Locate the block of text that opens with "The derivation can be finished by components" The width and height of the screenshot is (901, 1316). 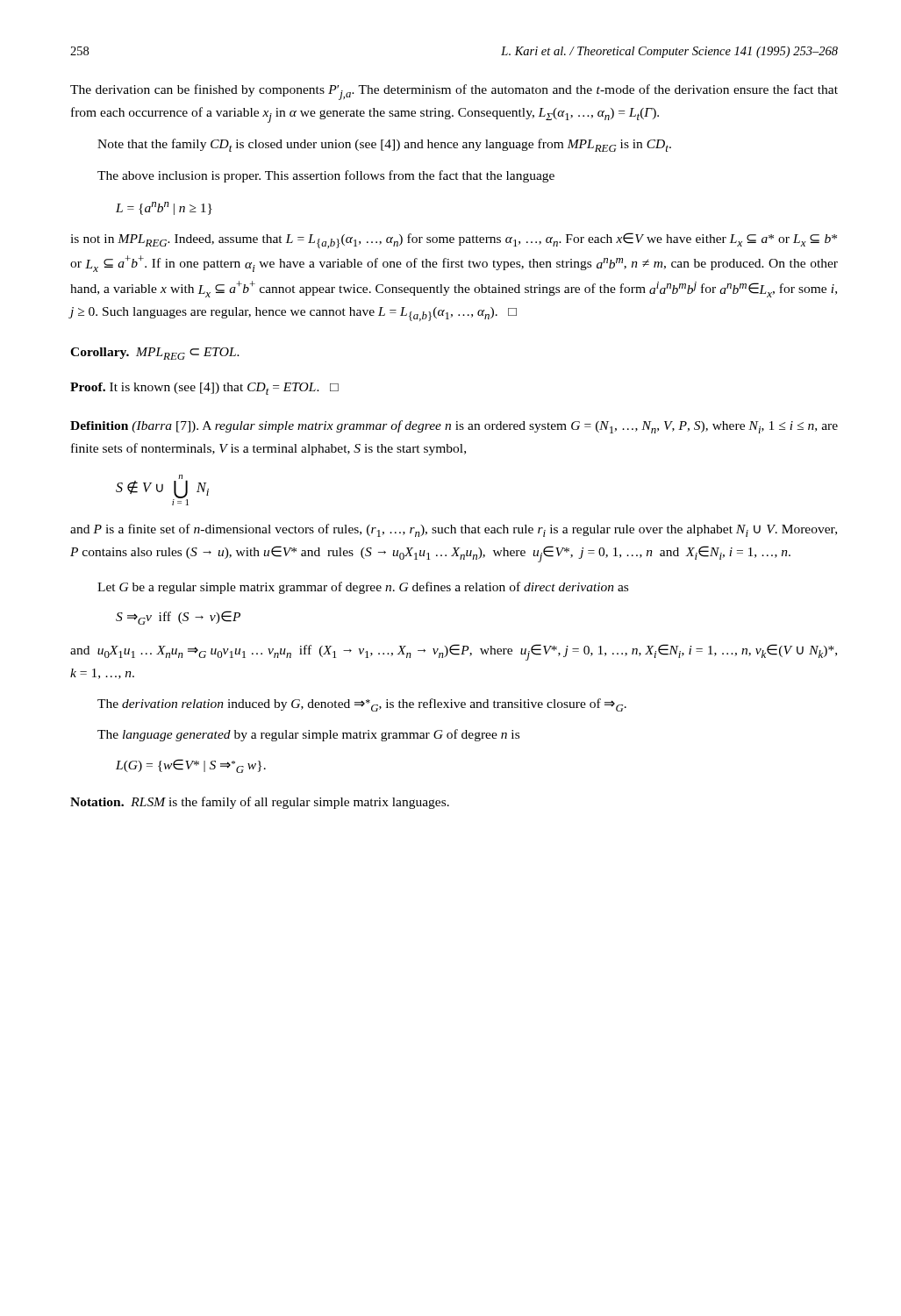pos(454,102)
